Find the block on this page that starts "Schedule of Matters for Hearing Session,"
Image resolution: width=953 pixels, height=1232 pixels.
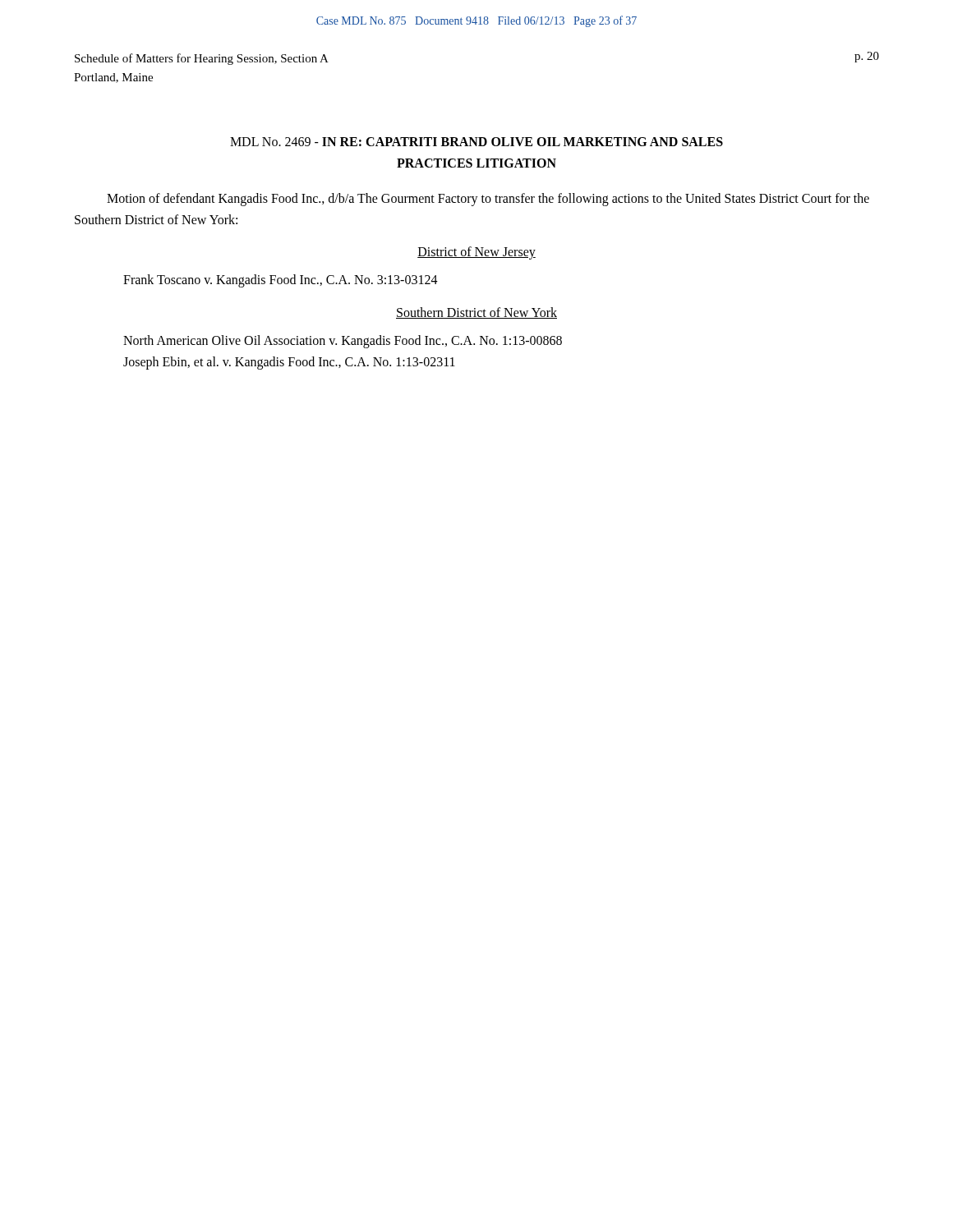pos(201,68)
